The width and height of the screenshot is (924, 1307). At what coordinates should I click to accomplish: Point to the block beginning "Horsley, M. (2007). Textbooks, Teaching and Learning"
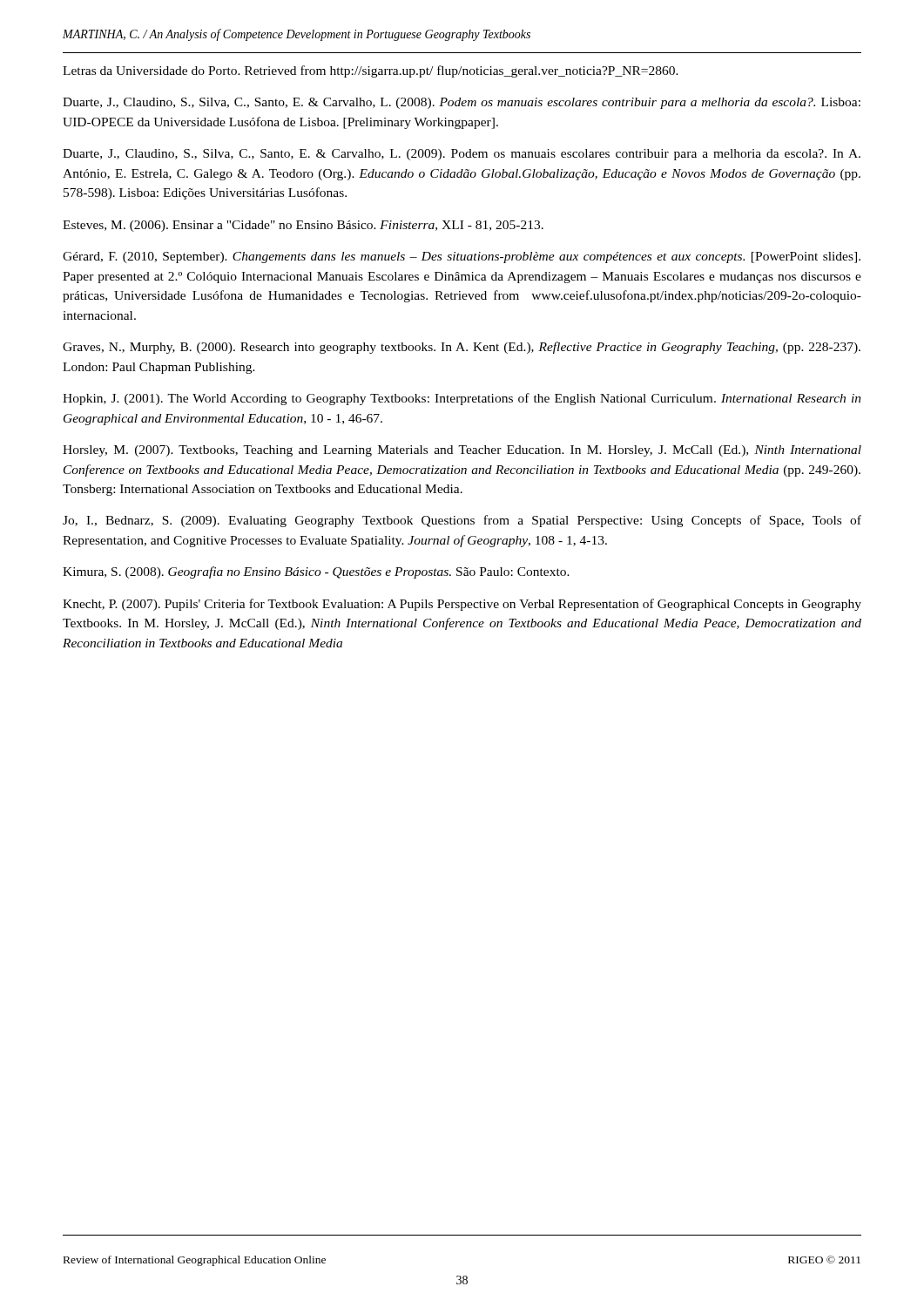(462, 469)
